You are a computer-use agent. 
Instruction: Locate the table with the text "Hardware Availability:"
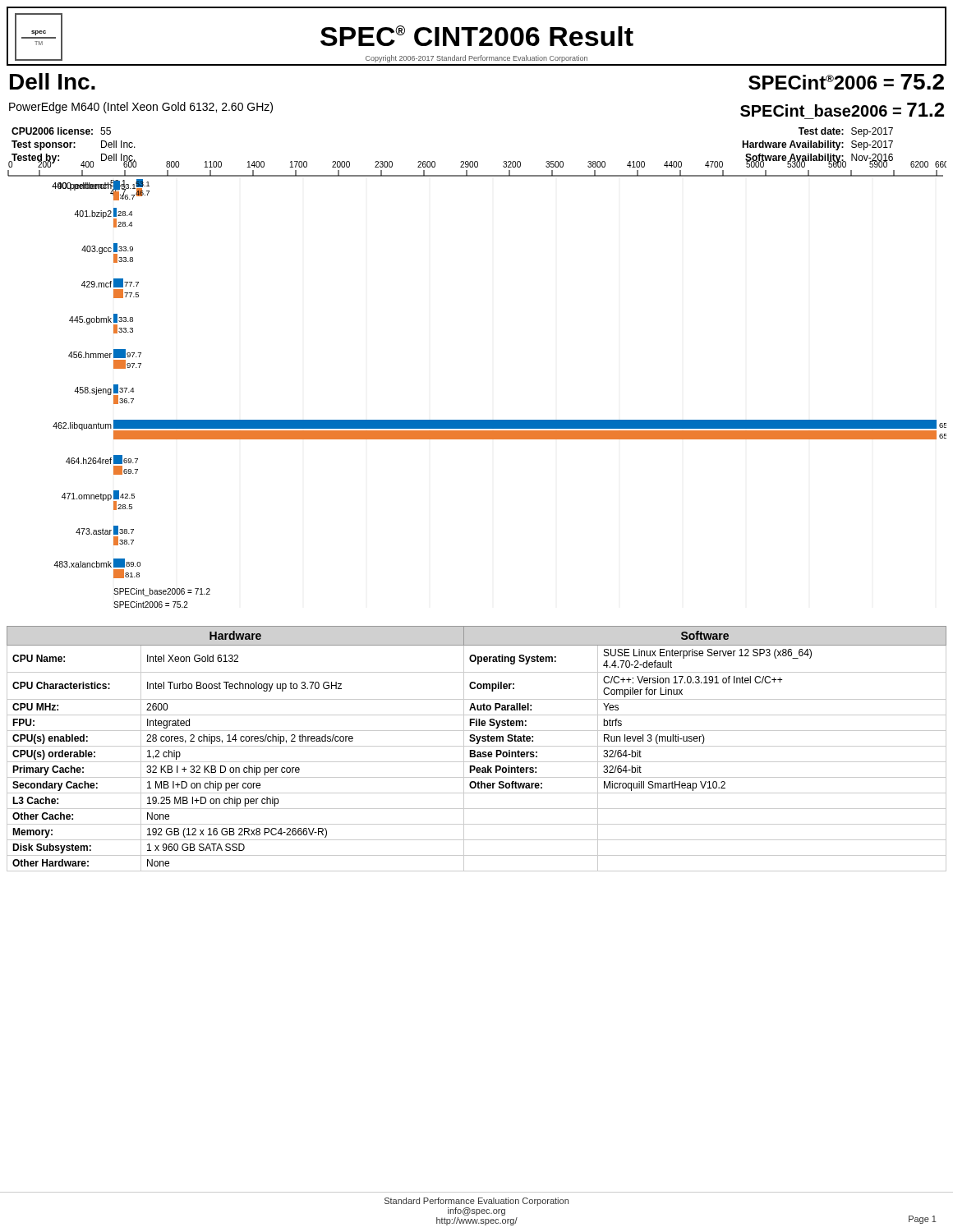coord(789,145)
